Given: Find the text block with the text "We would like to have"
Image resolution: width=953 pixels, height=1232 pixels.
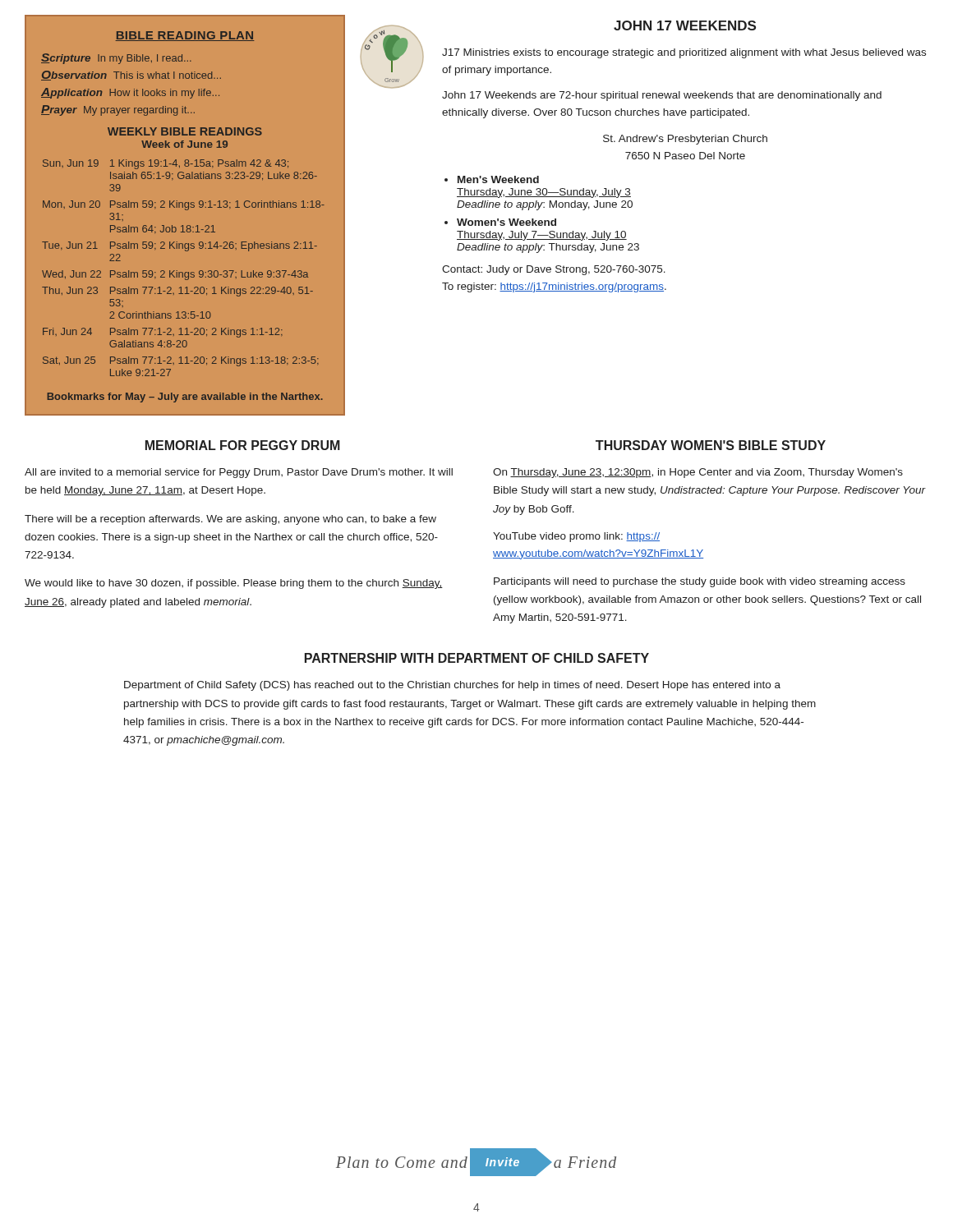Looking at the screenshot, I should [x=233, y=592].
